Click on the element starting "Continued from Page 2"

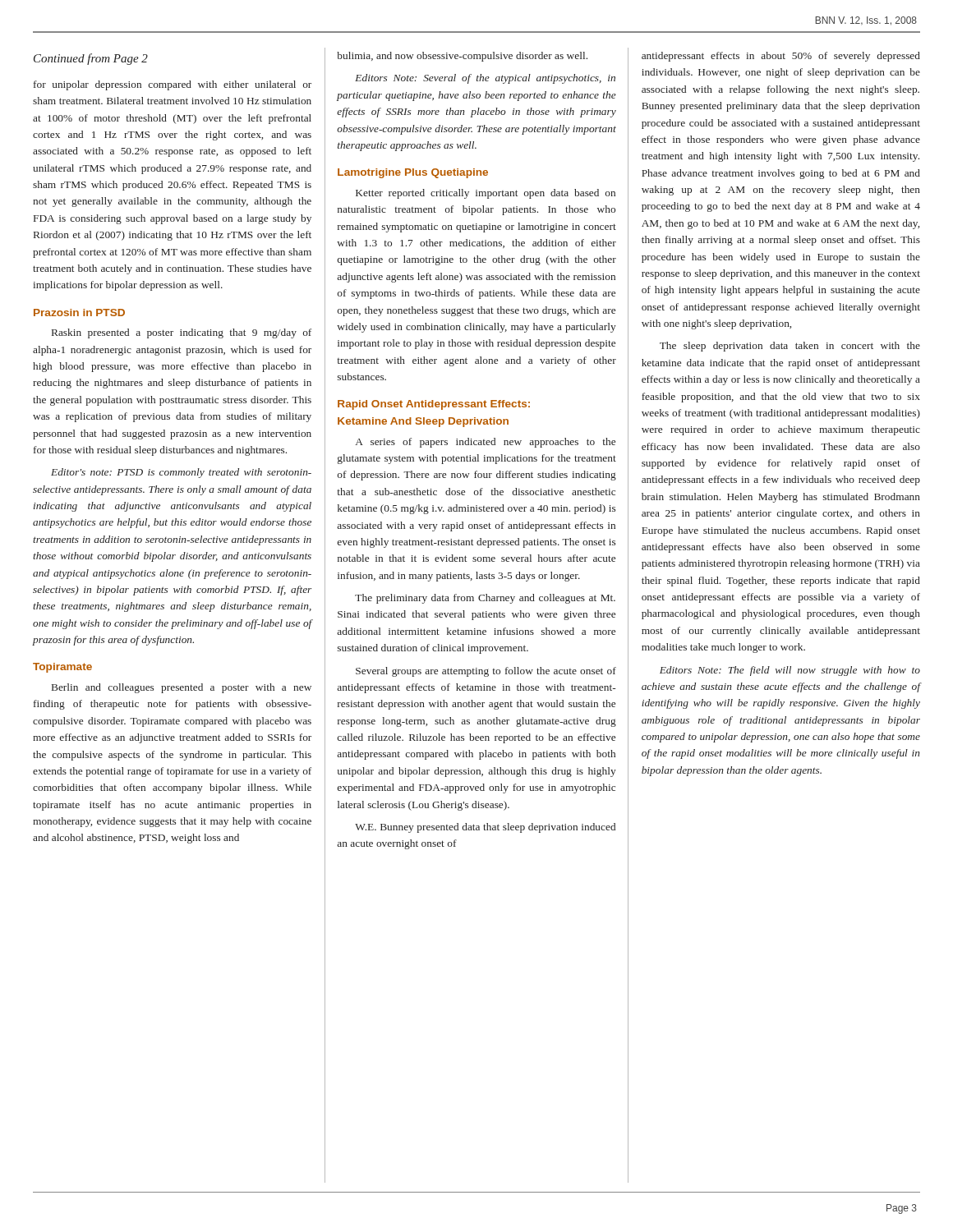[90, 58]
